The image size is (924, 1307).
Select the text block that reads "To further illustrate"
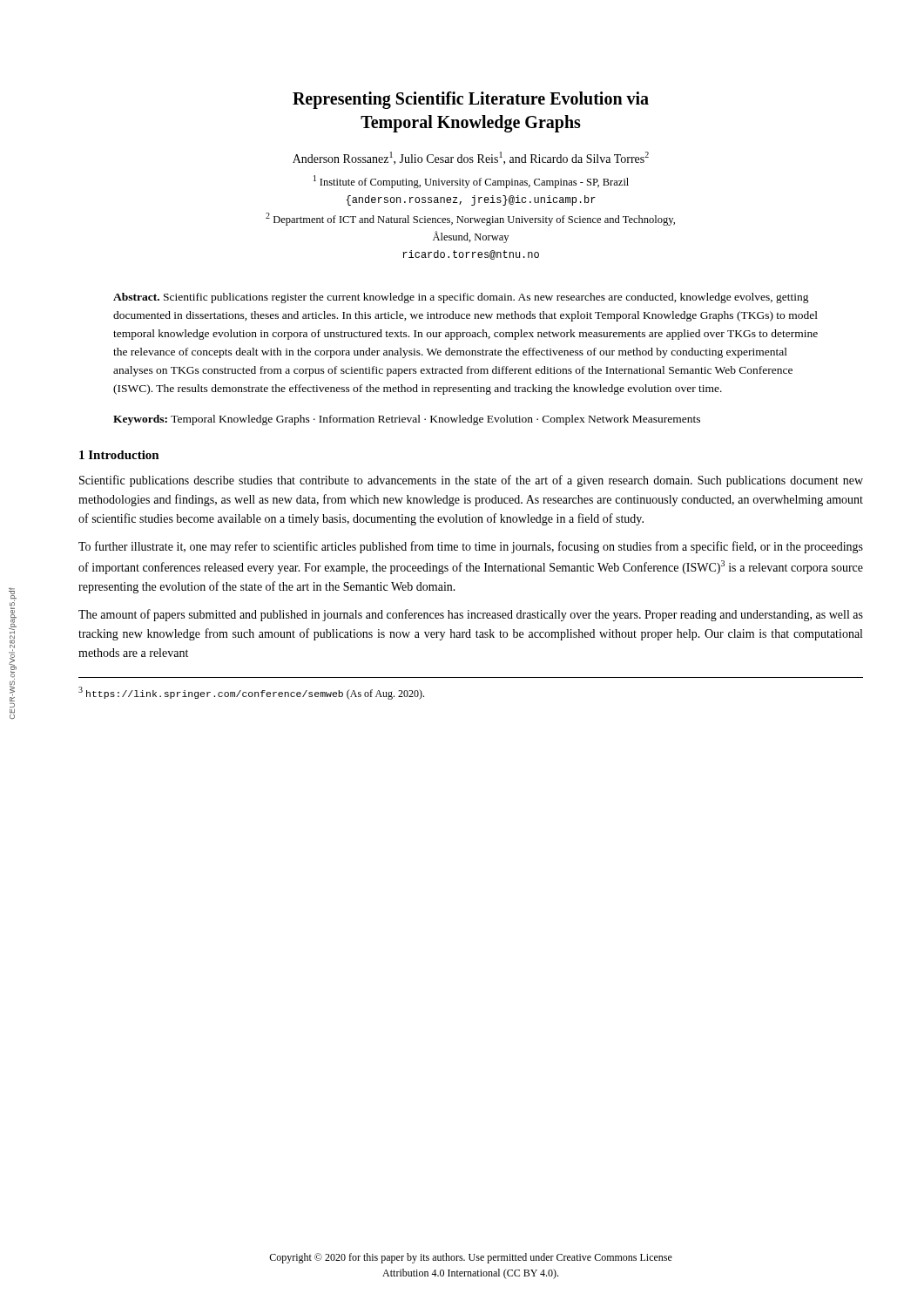tap(471, 567)
